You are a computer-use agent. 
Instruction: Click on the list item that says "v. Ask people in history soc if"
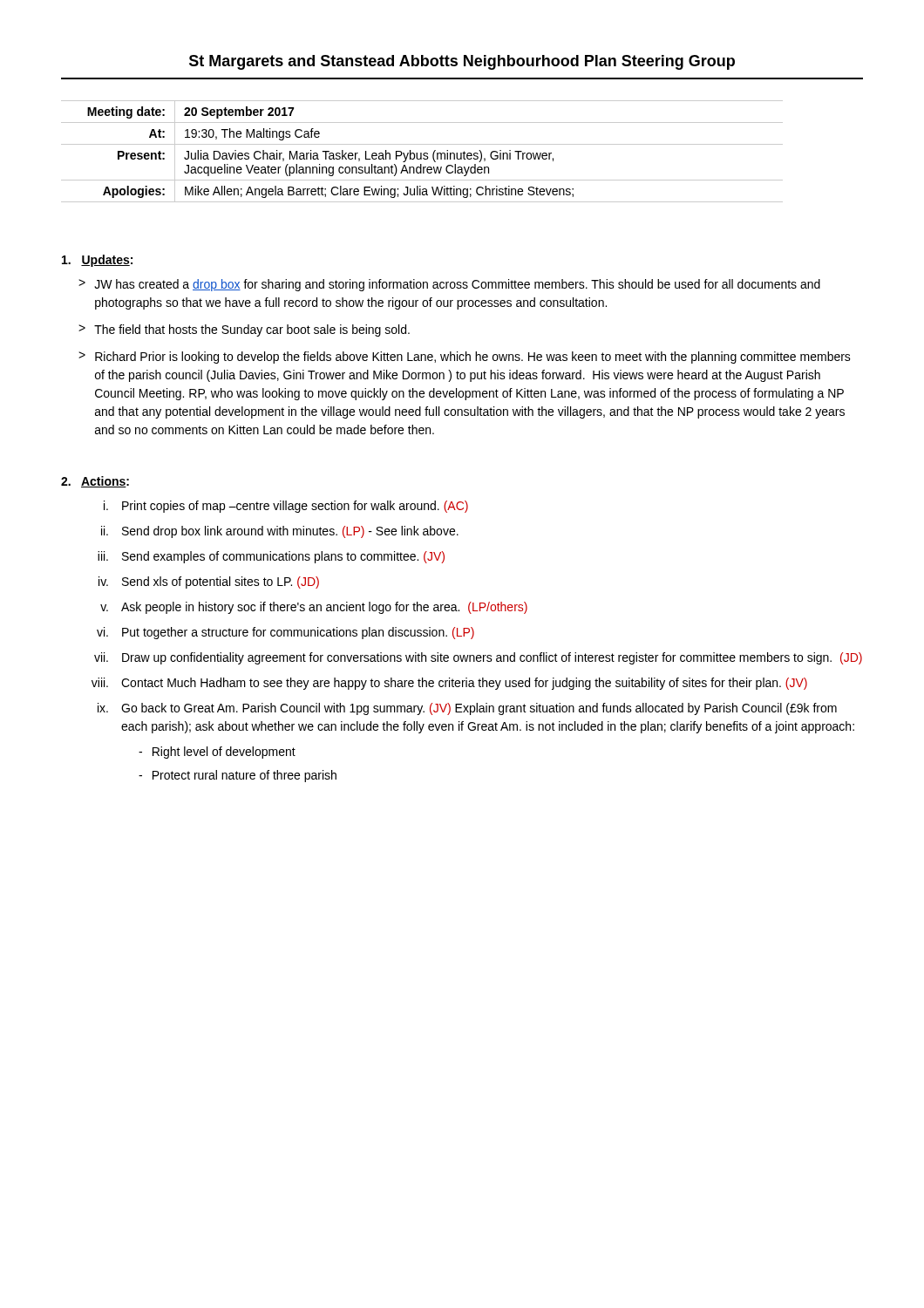462,607
